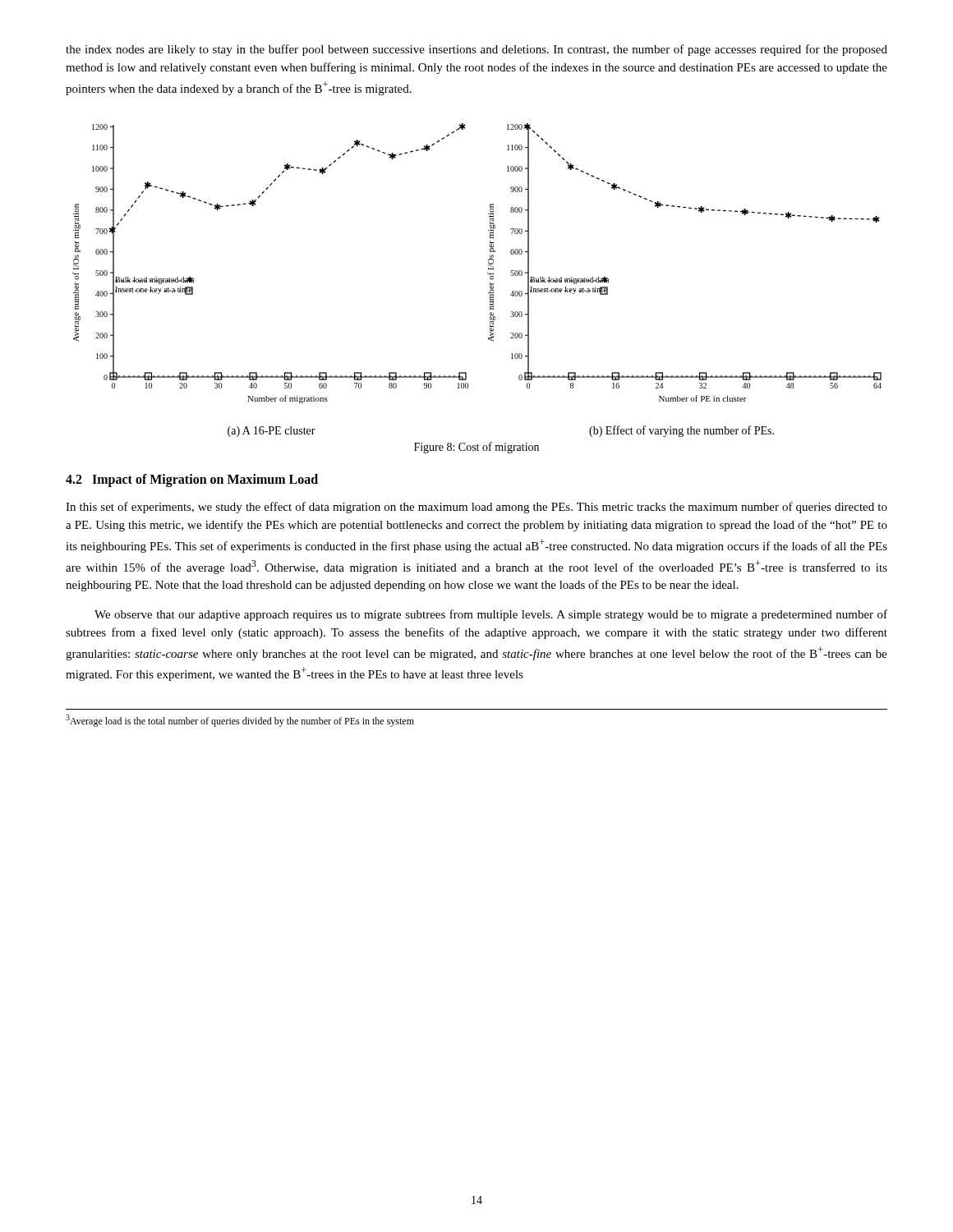Viewport: 953px width, 1232px height.
Task: Select the caption containing "(b) Effect of varying the number of"
Action: [x=682, y=431]
